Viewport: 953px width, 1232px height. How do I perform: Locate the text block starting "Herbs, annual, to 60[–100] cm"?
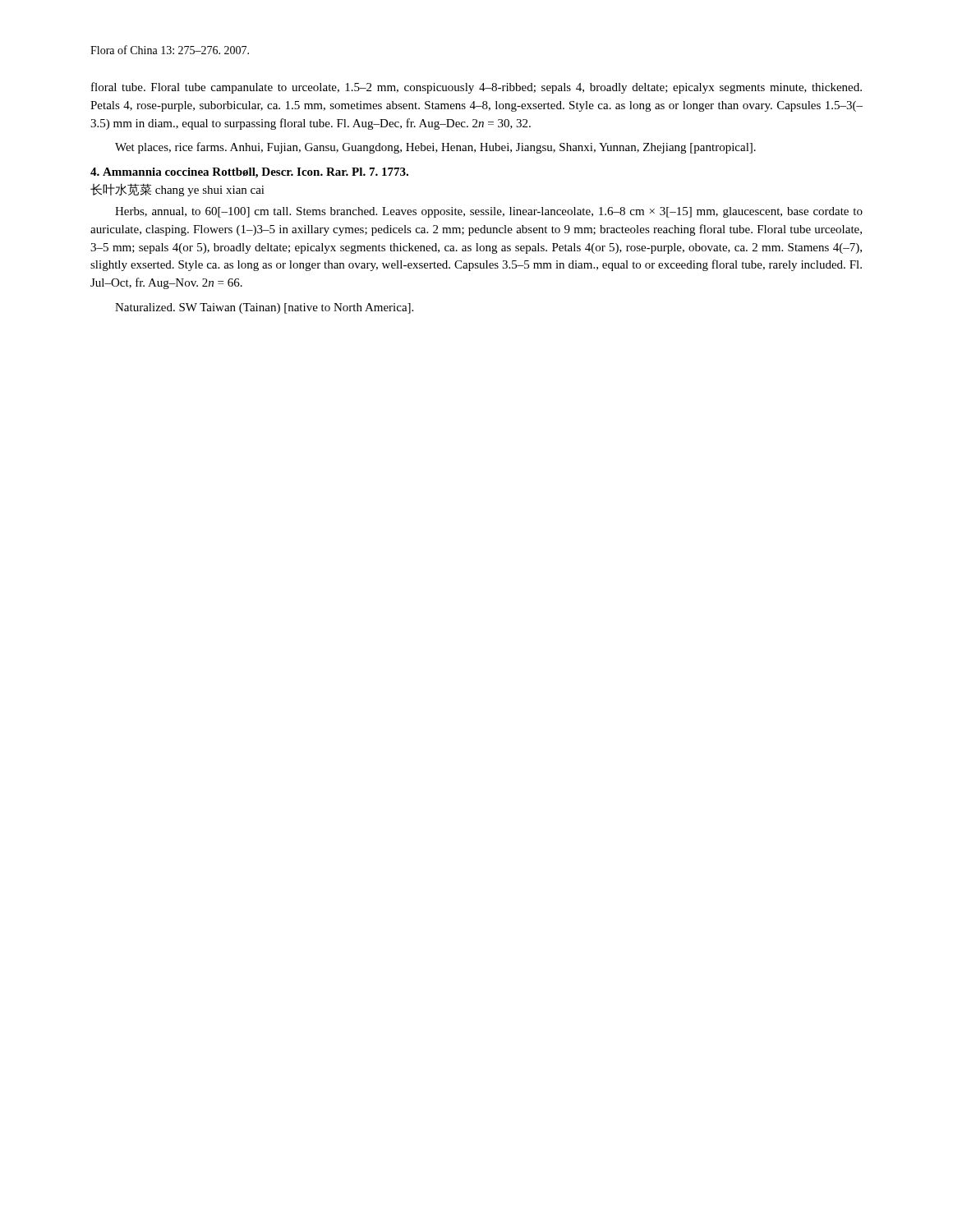[476, 248]
